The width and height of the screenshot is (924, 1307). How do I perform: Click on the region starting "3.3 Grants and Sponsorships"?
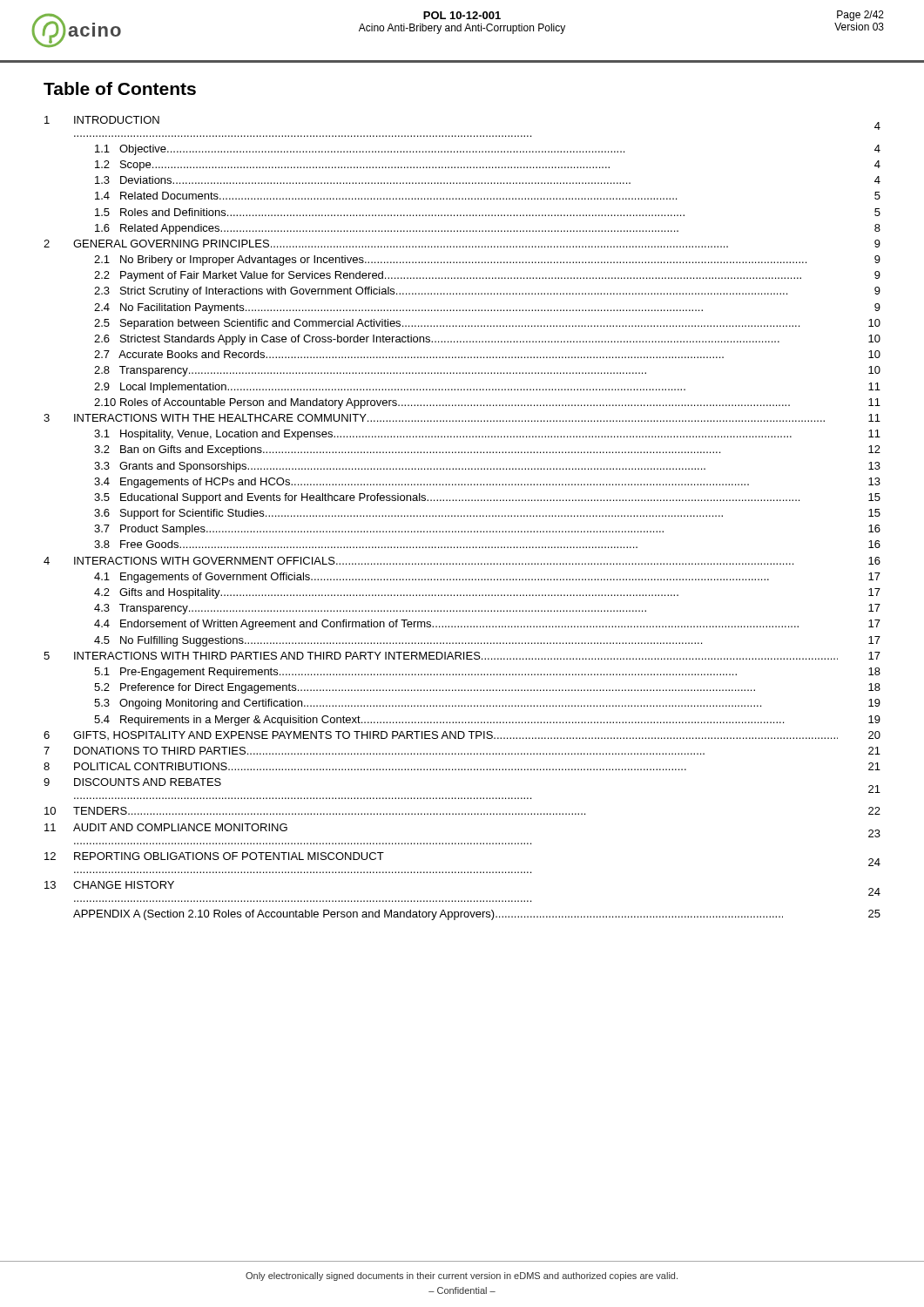click(x=462, y=465)
